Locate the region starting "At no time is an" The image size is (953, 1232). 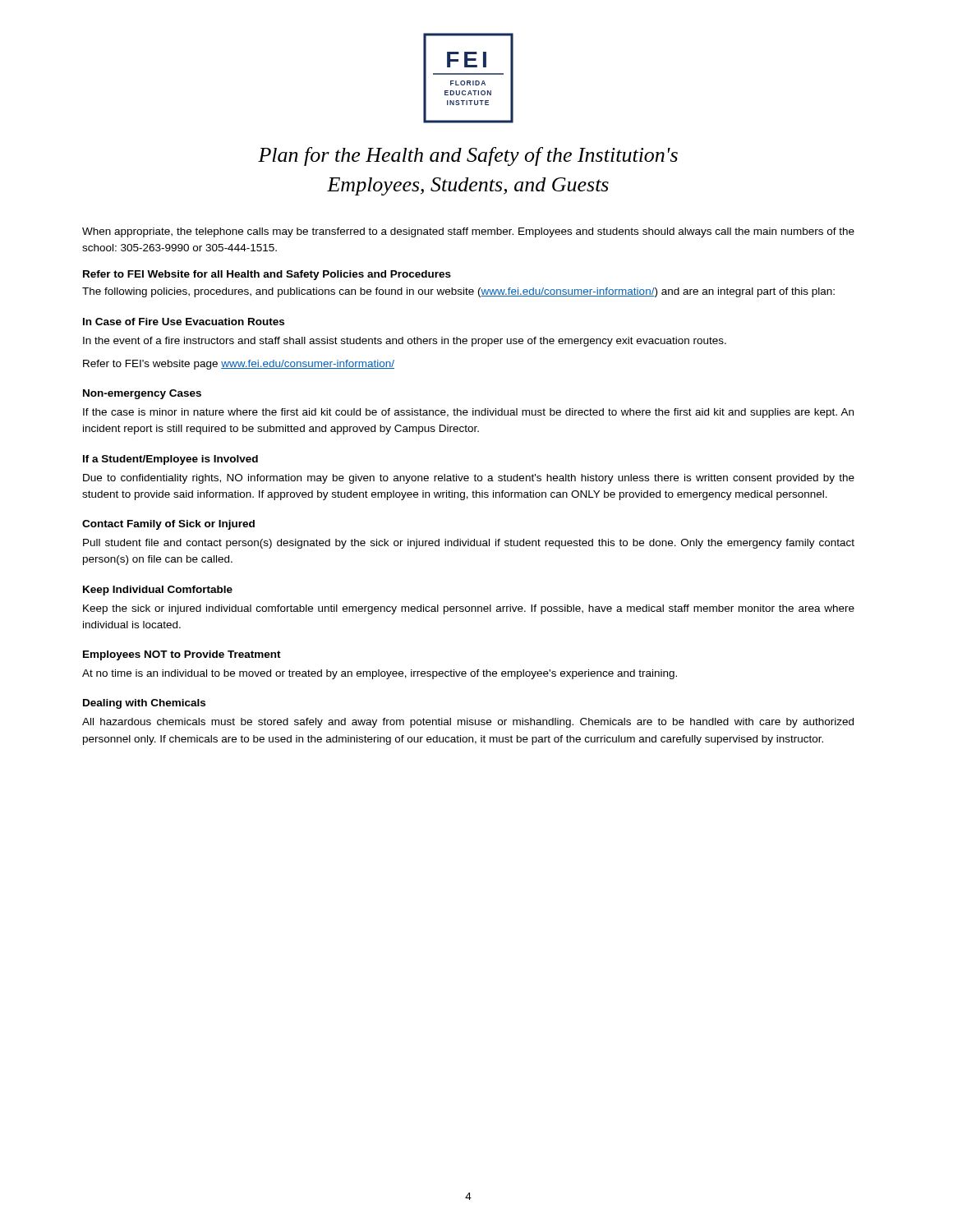[x=380, y=673]
